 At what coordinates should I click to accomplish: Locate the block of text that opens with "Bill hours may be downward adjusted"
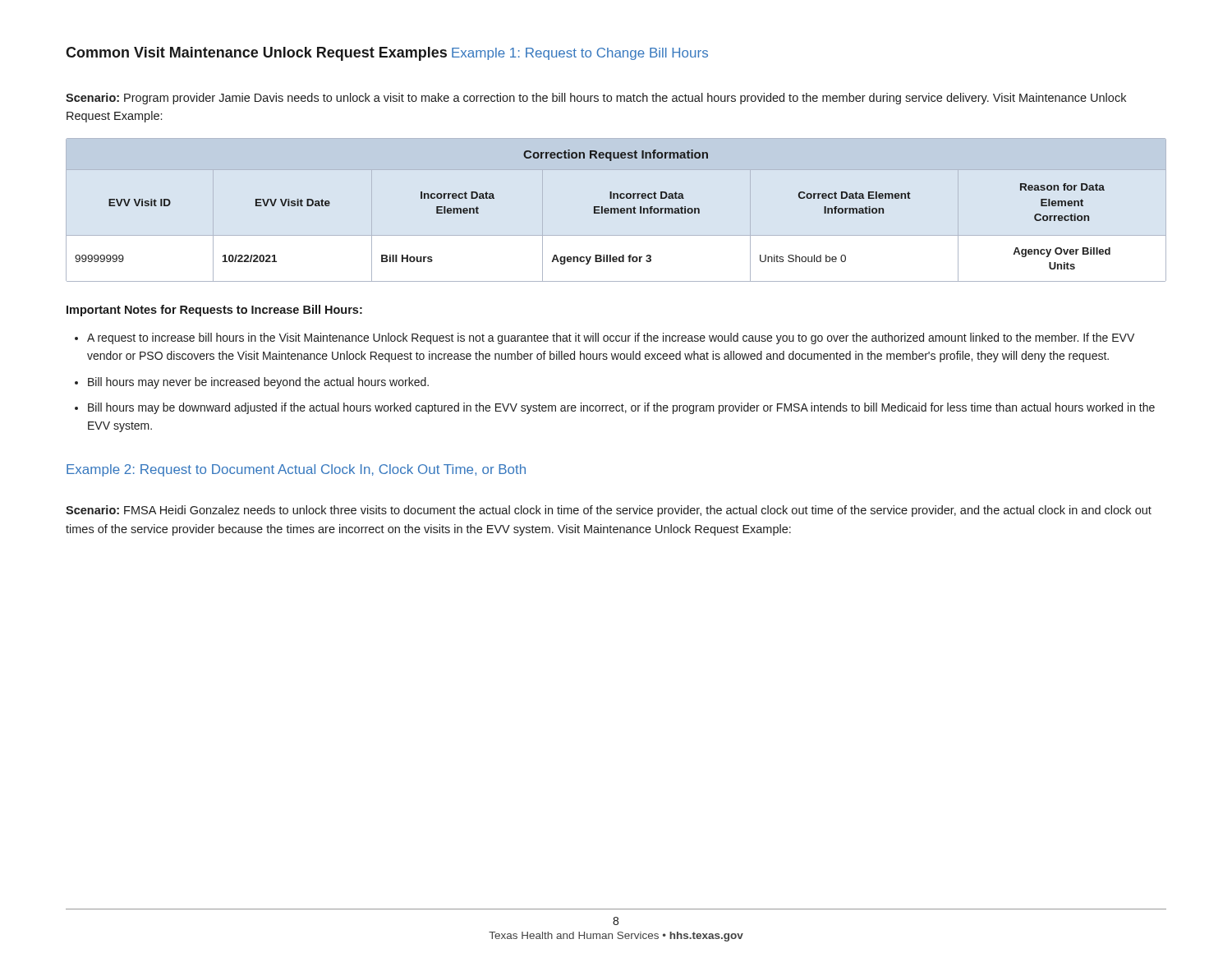tap(621, 417)
